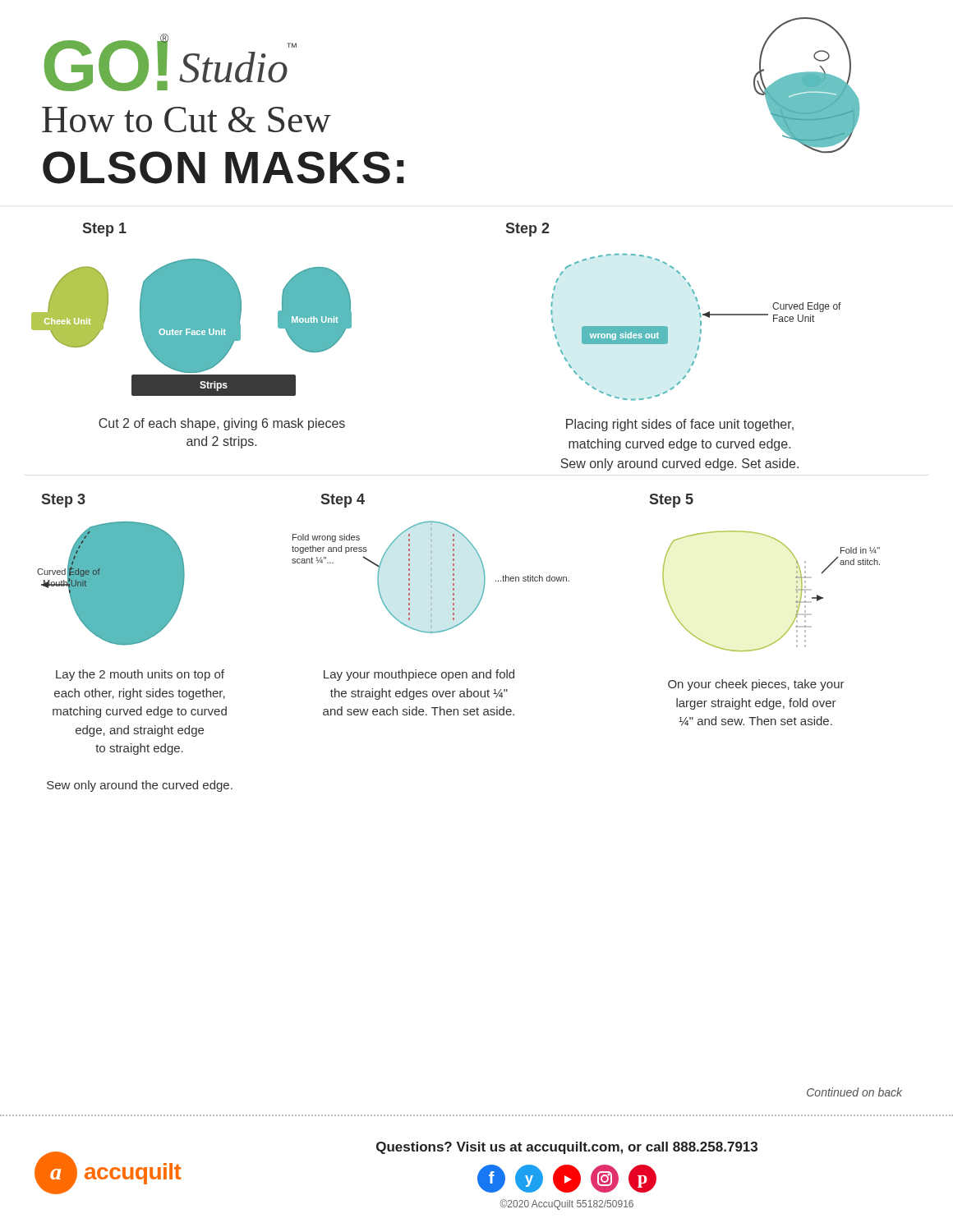Select the text block with the text "Questions? Visit us"
The image size is (953, 1232).
coord(567,1147)
